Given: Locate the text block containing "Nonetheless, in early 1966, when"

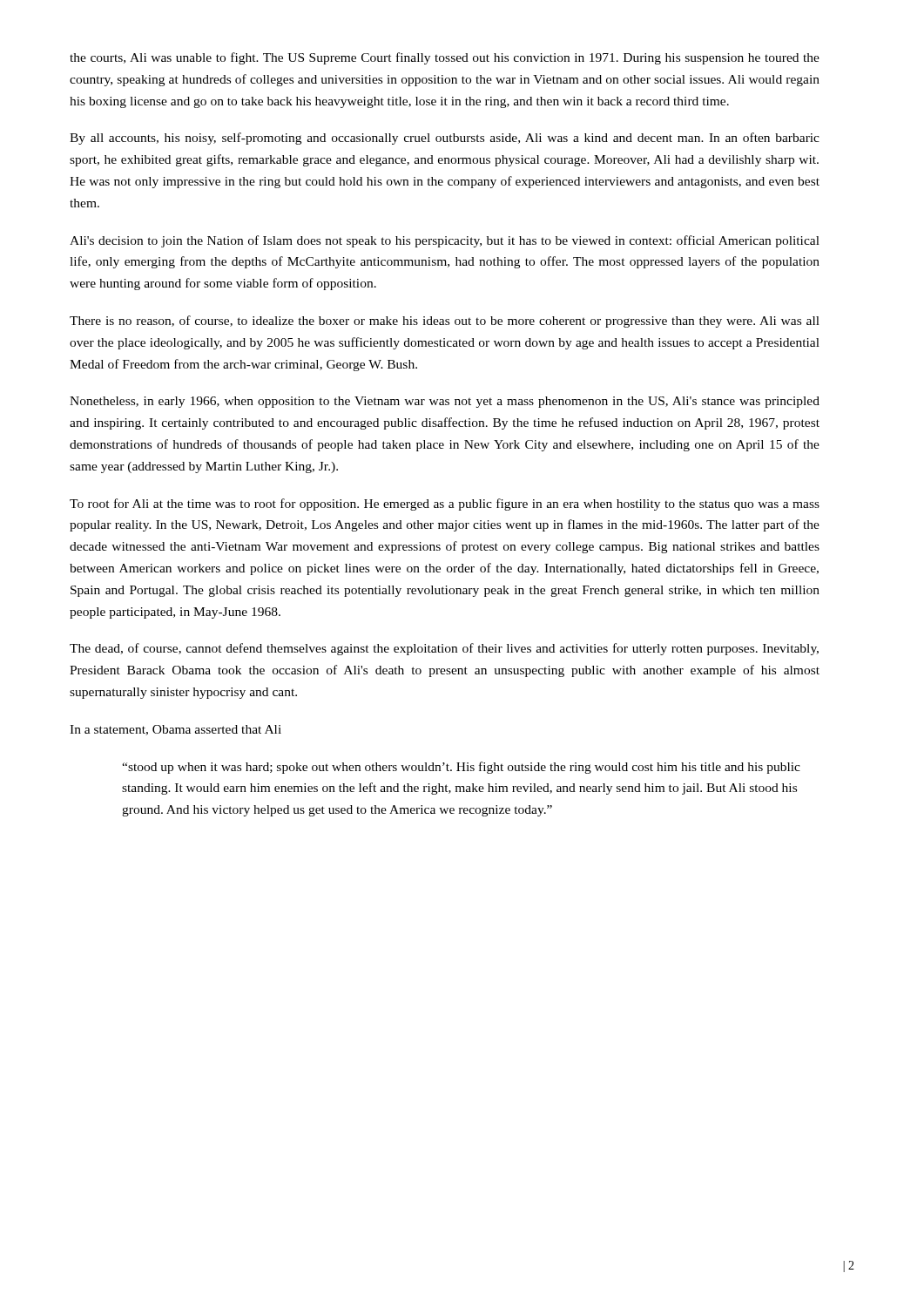Looking at the screenshot, I should [x=445, y=433].
